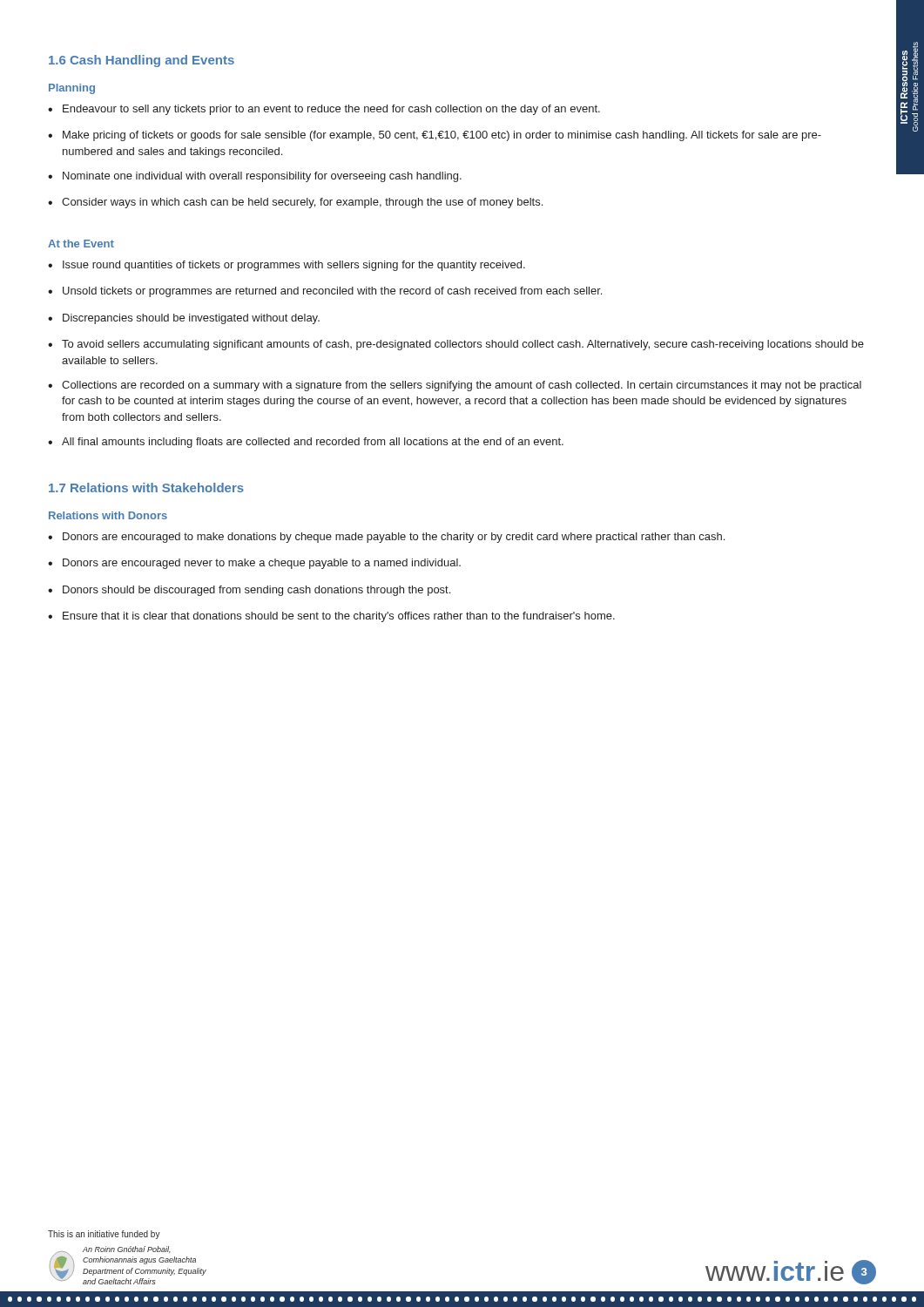The width and height of the screenshot is (924, 1307).
Task: Locate the text starting "• Issue round quantities of tickets or"
Action: pos(460,266)
